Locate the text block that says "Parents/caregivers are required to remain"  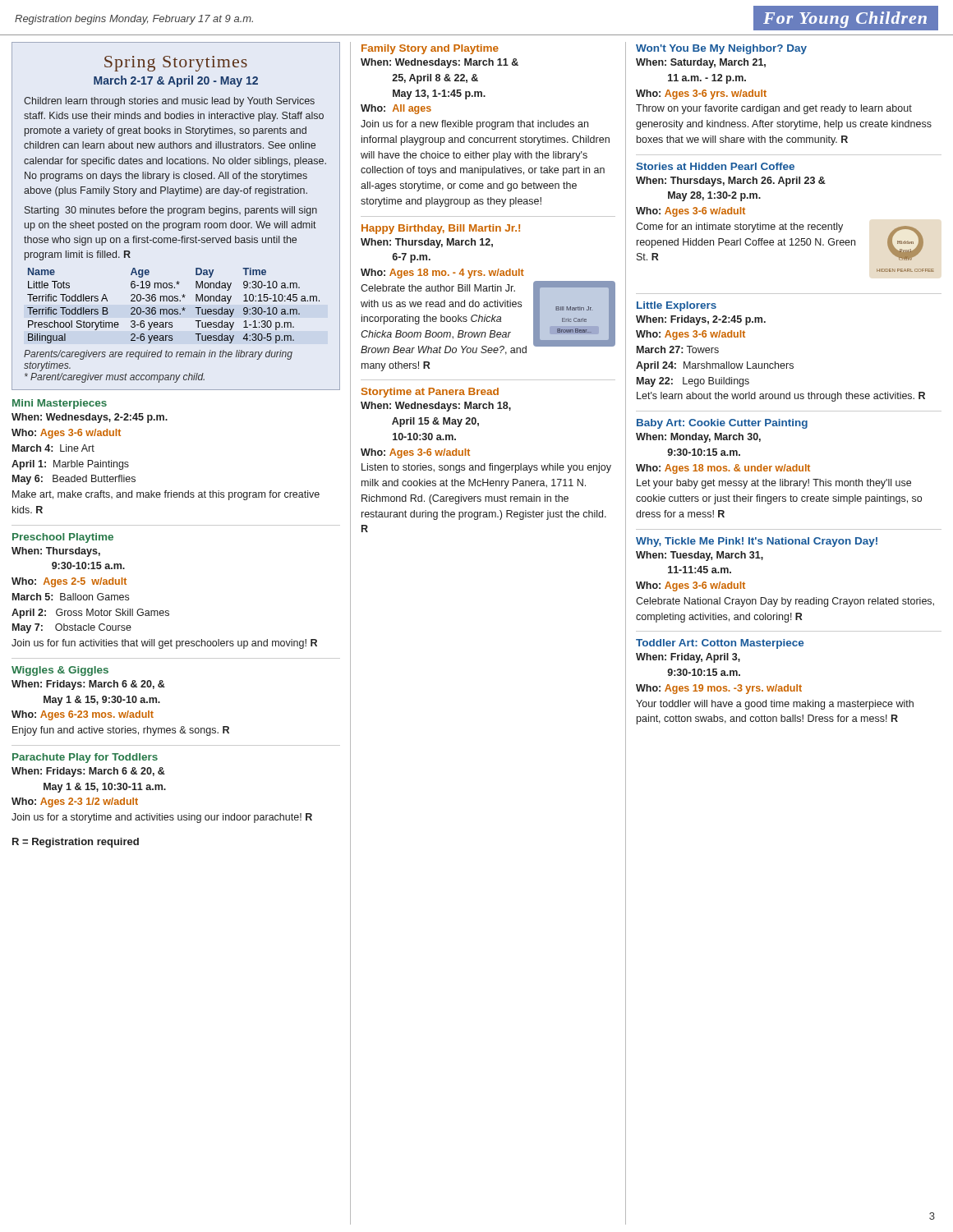[x=158, y=366]
